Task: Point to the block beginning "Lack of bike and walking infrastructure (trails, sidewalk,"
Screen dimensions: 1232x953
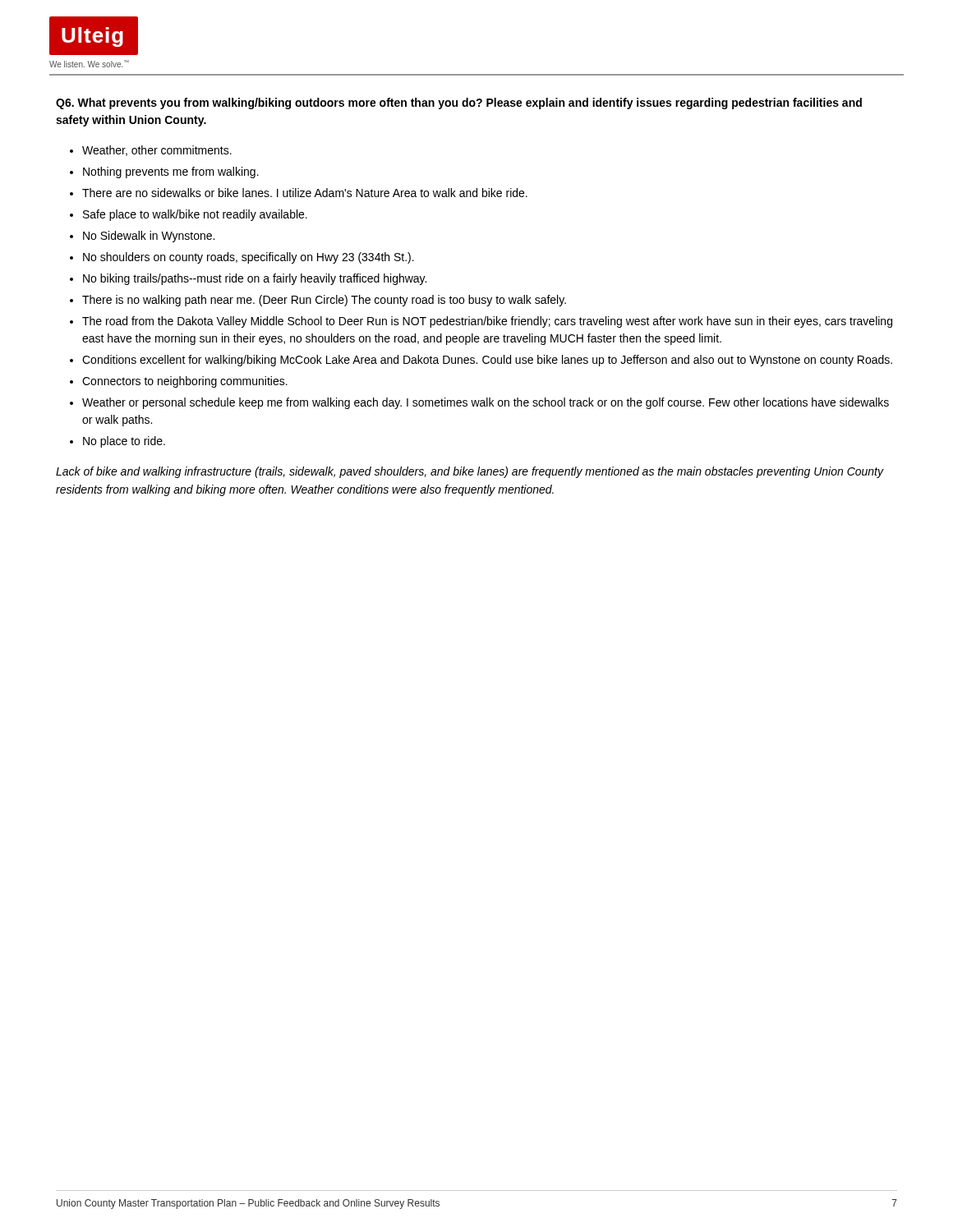Action: [469, 480]
